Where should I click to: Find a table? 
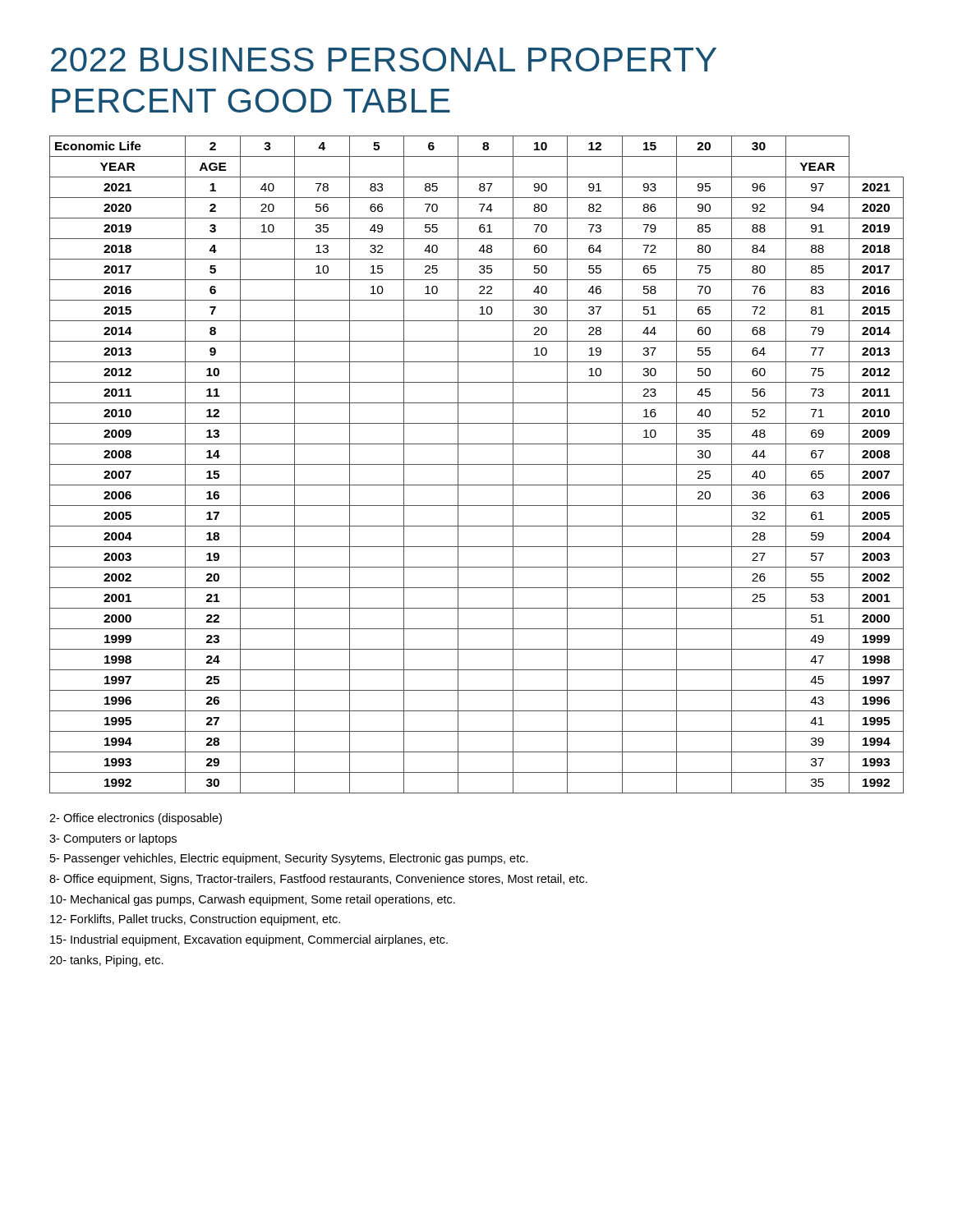pos(476,465)
